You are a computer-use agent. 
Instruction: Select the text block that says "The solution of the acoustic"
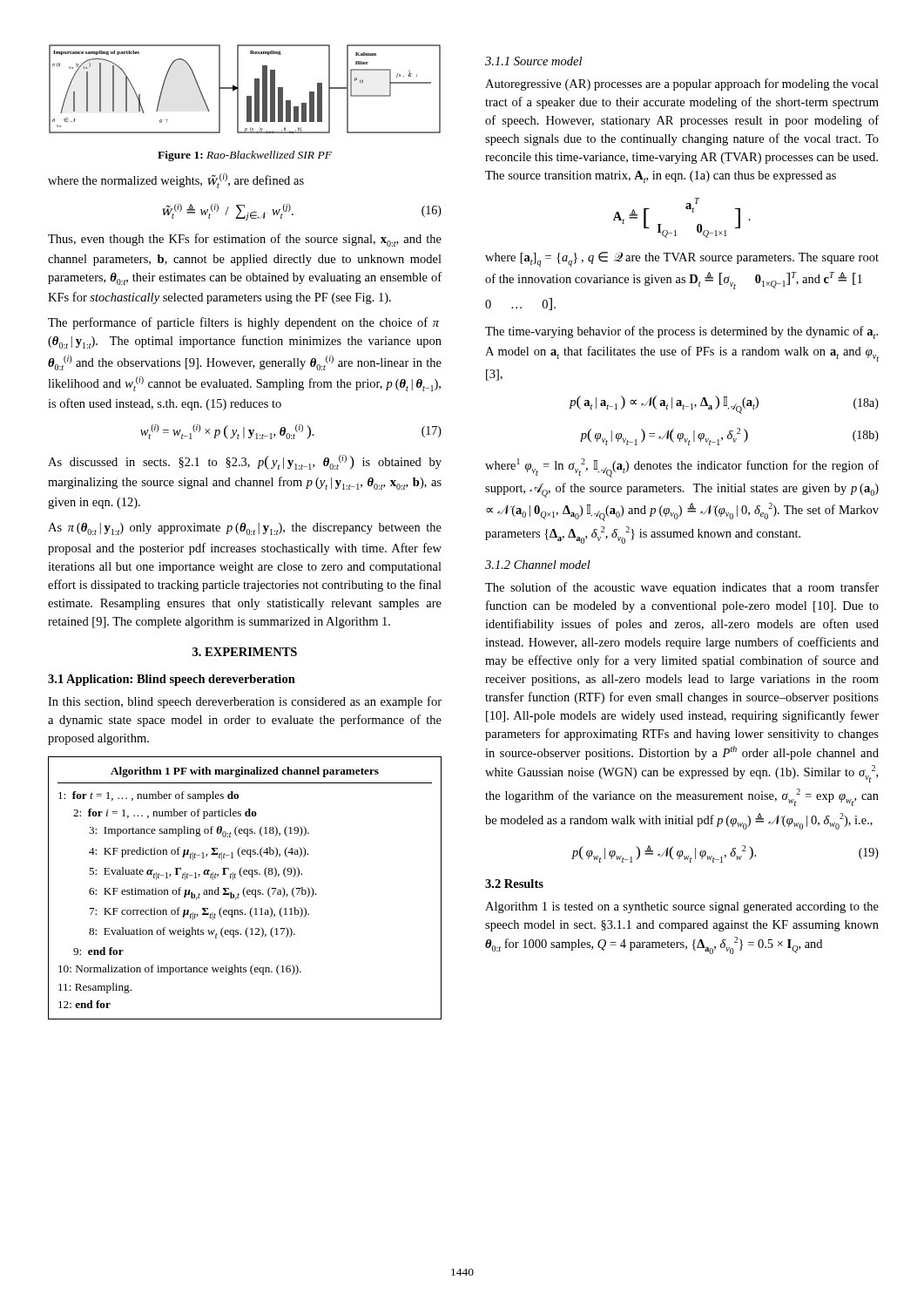tap(682, 706)
